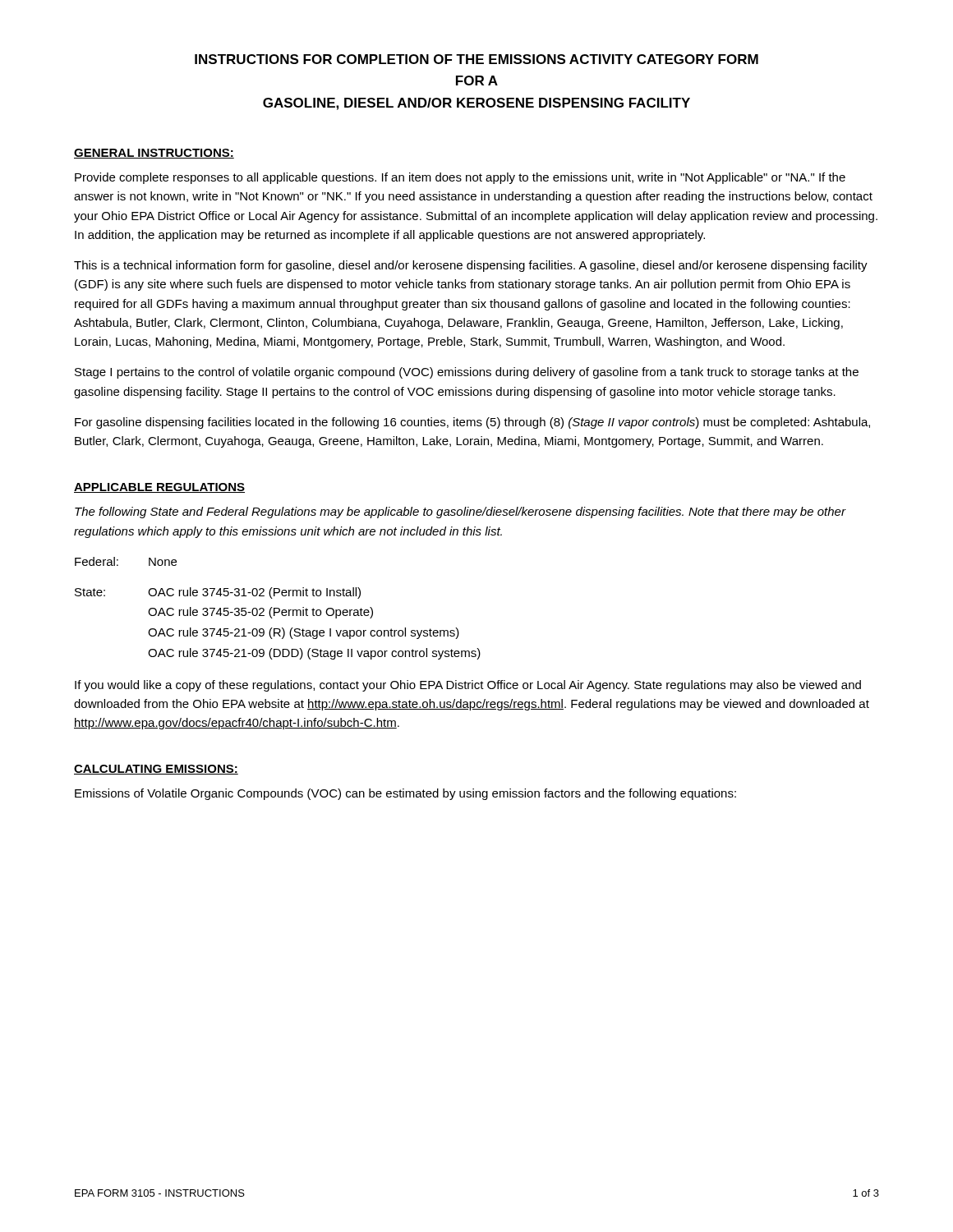Image resolution: width=953 pixels, height=1232 pixels.
Task: Point to the block beginning "Emissions of Volatile Organic Compounds (VOC)"
Action: [x=405, y=793]
